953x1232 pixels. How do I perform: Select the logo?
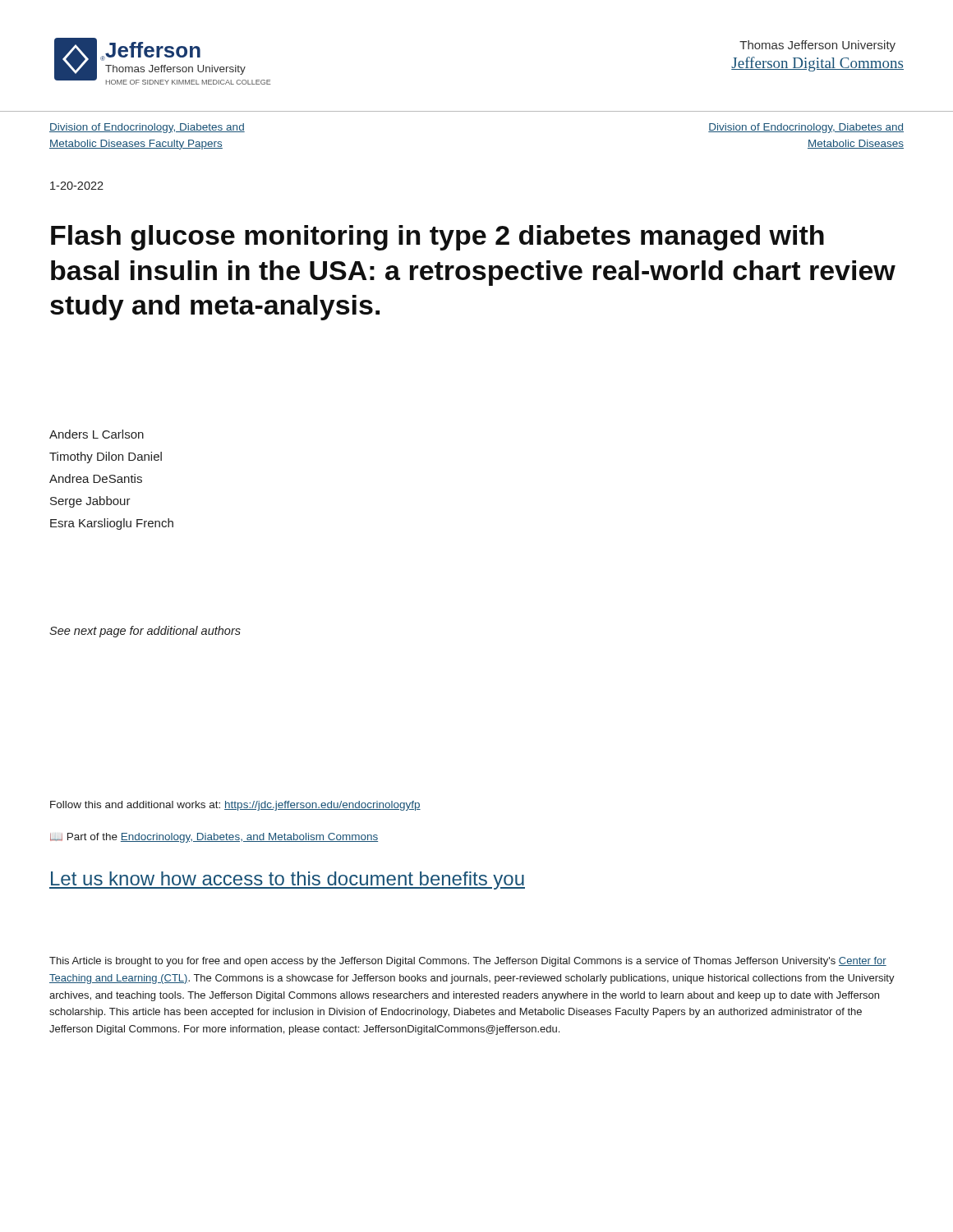[164, 66]
